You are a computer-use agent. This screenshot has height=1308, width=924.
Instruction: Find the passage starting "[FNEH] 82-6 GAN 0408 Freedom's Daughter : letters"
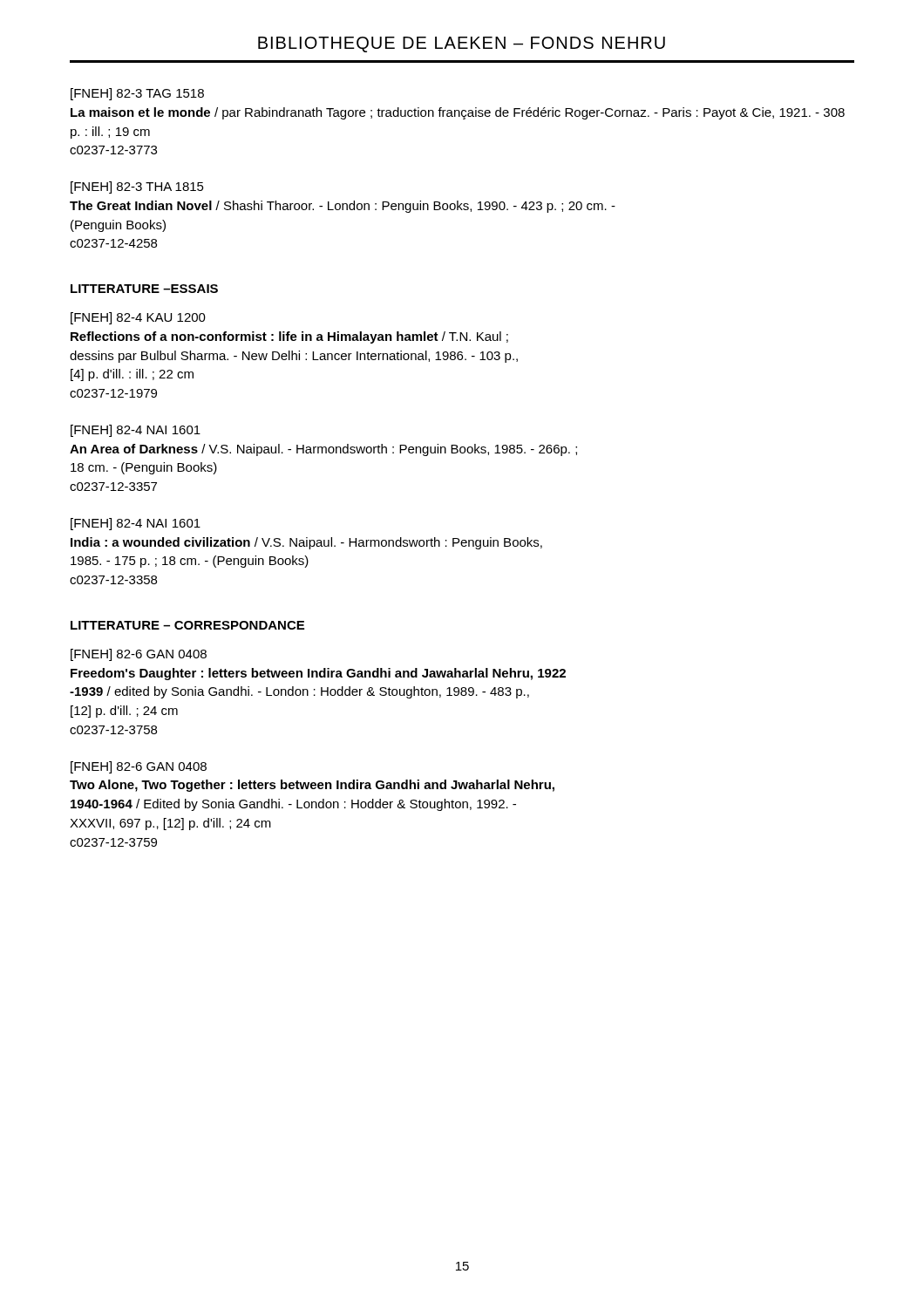[318, 691]
